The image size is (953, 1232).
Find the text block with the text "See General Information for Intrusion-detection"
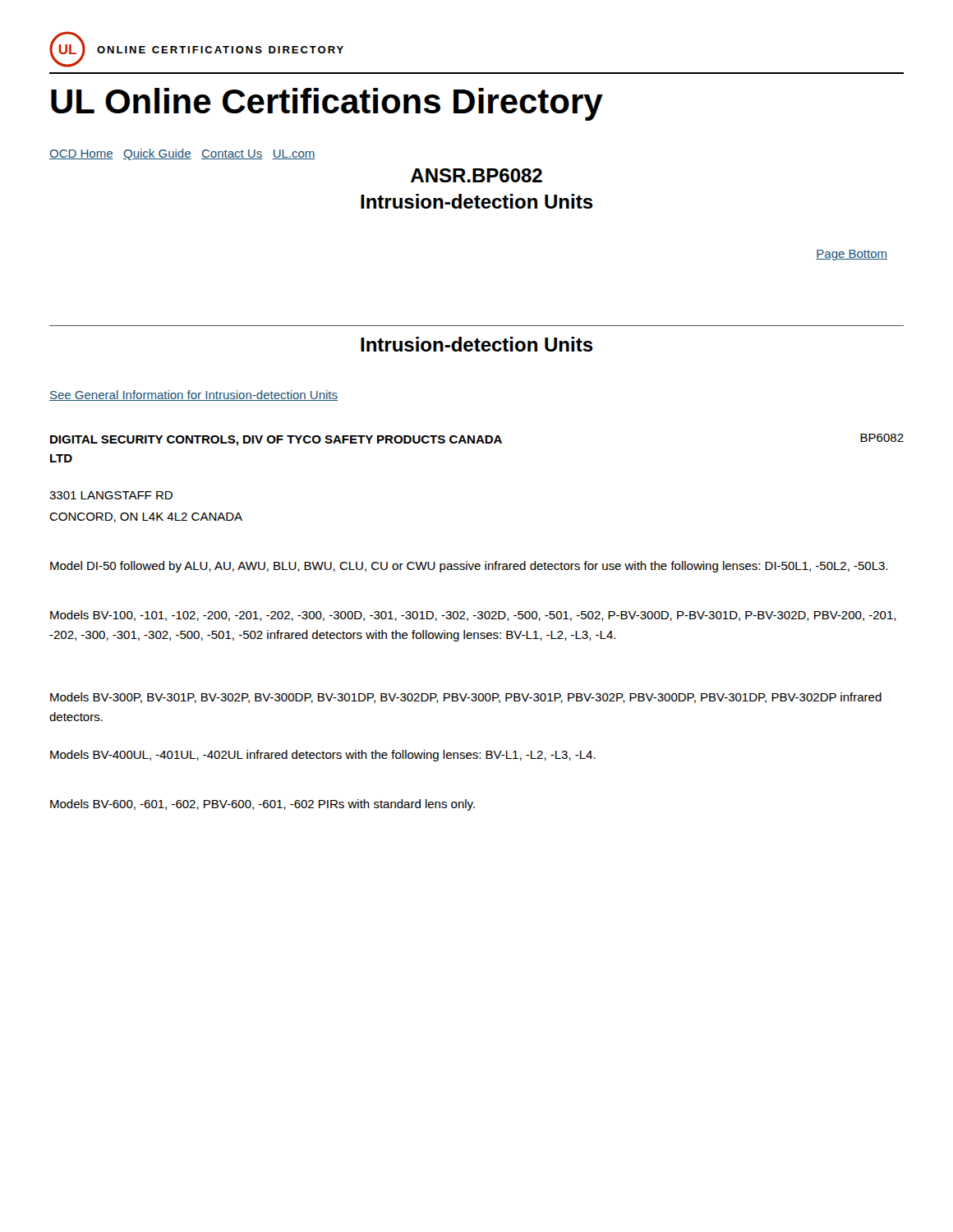coord(193,395)
